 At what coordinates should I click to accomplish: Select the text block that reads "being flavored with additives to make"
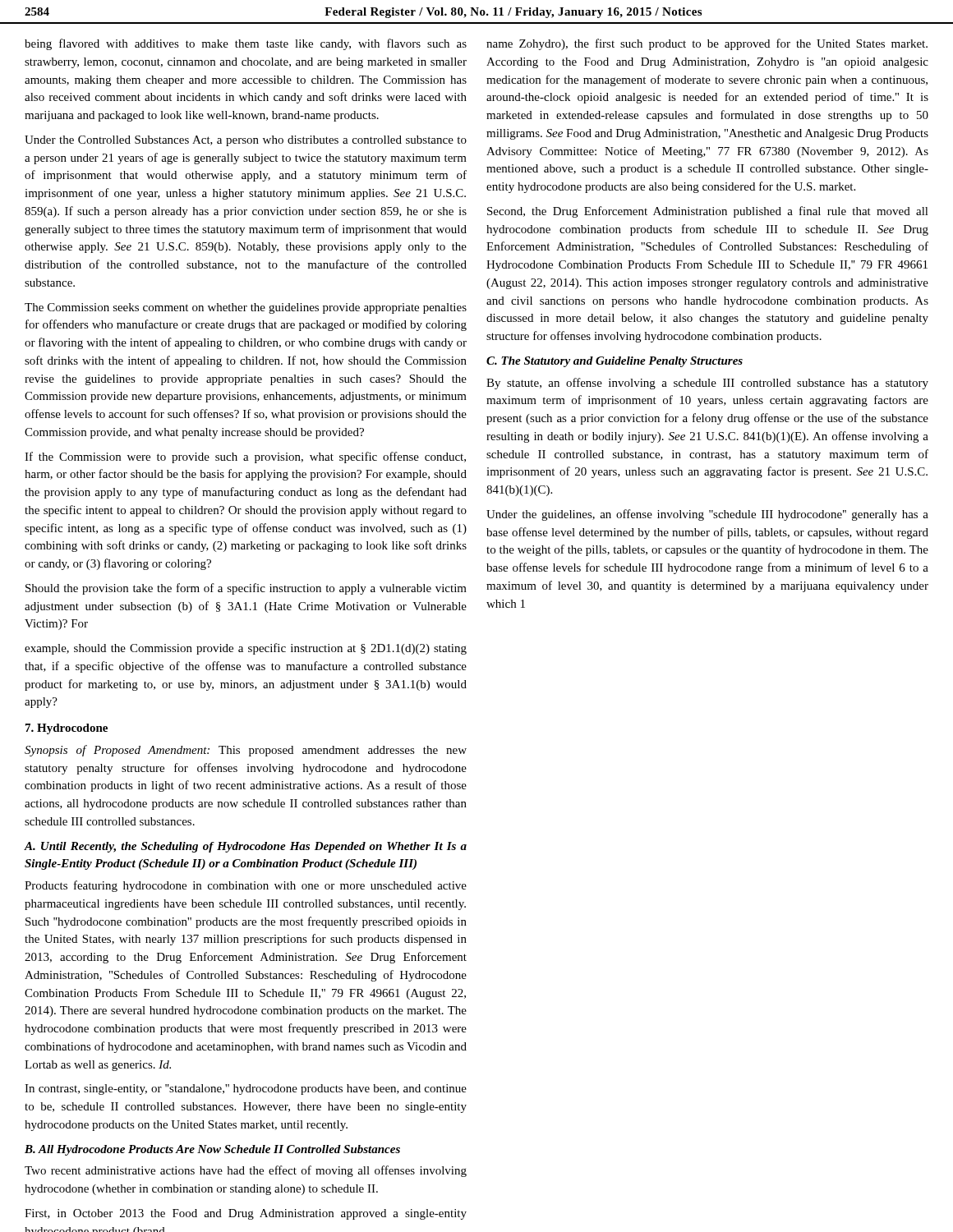click(246, 80)
